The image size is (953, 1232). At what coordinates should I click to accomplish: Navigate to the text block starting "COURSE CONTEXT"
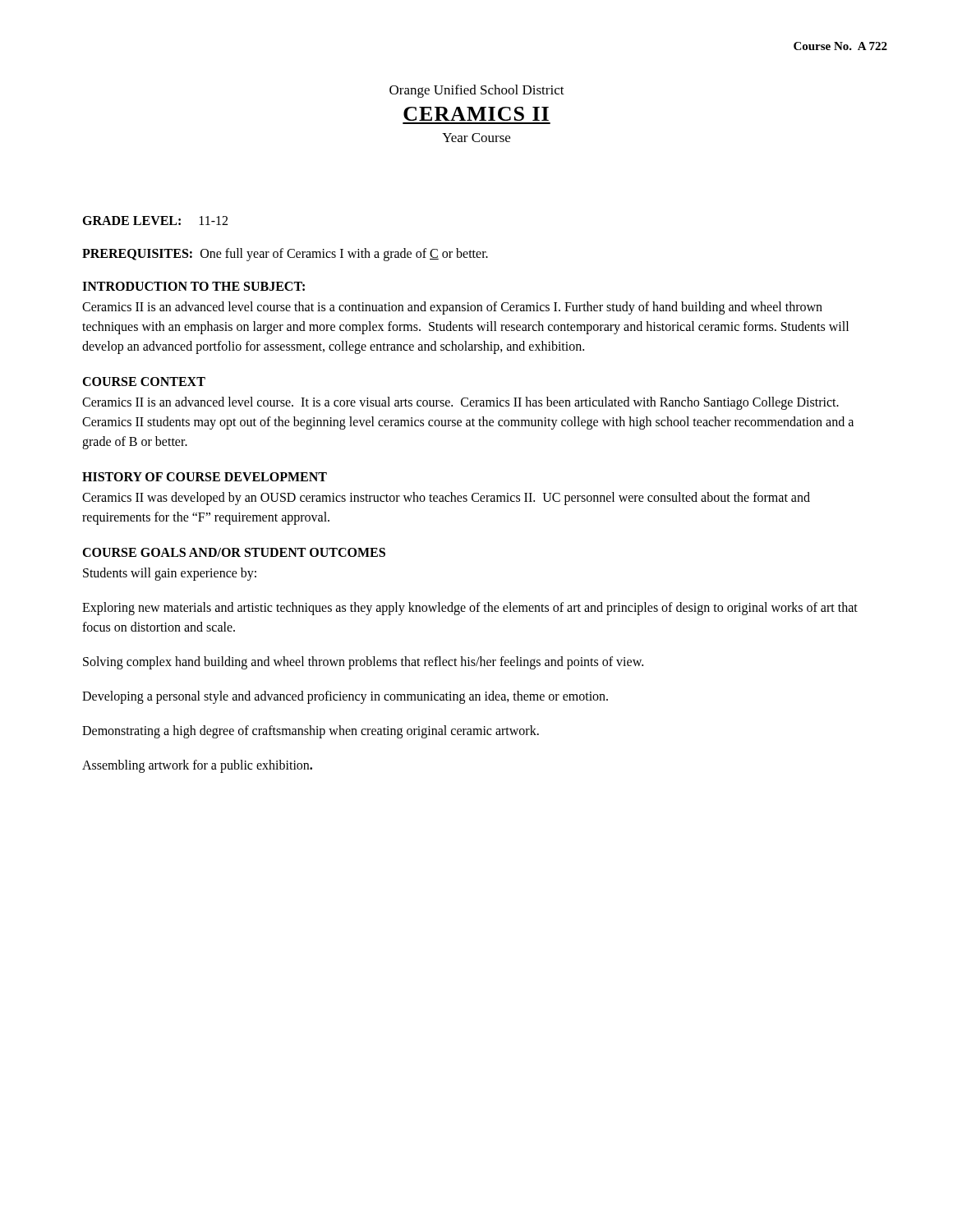coord(144,381)
